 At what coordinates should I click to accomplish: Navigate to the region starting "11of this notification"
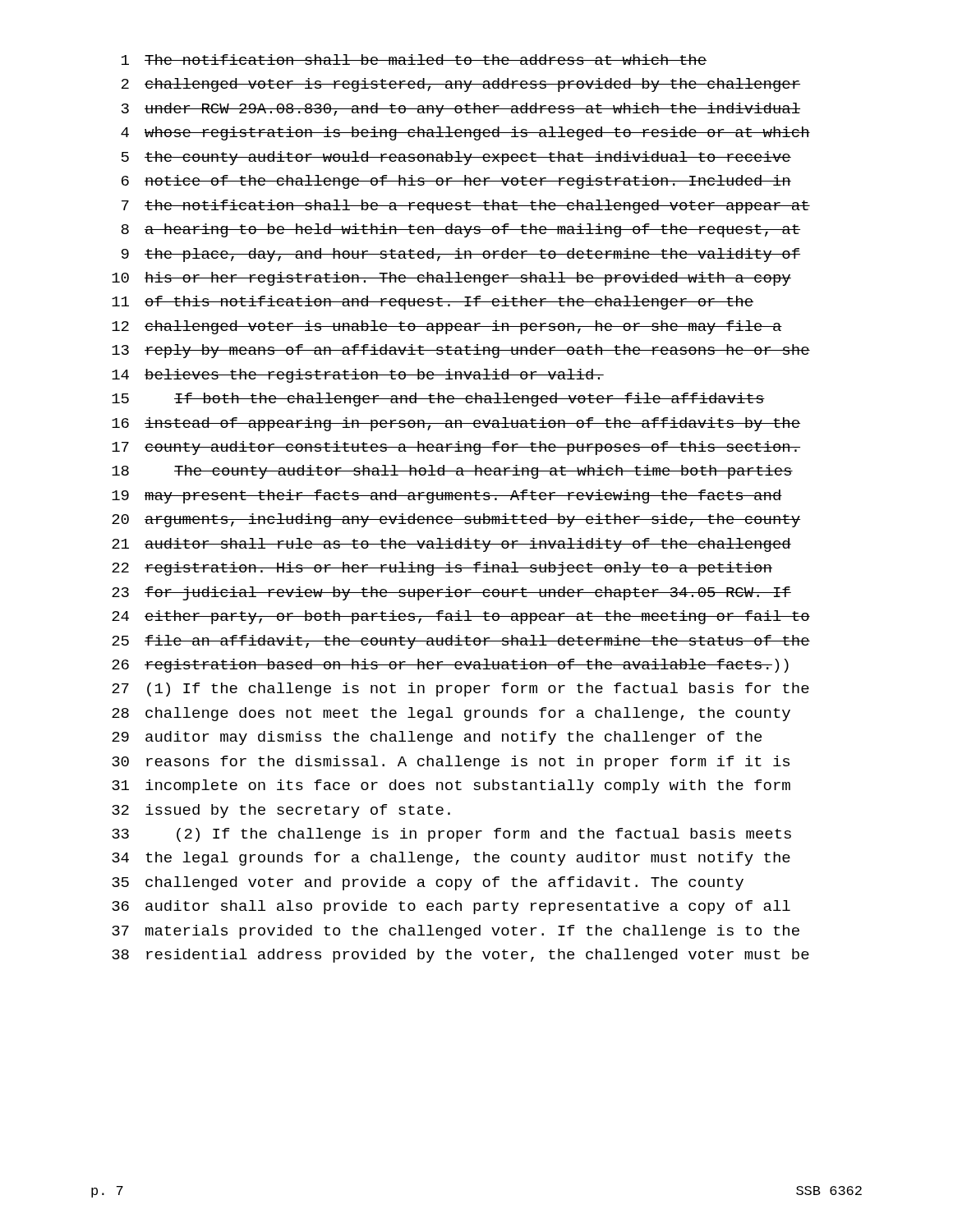tap(476, 303)
